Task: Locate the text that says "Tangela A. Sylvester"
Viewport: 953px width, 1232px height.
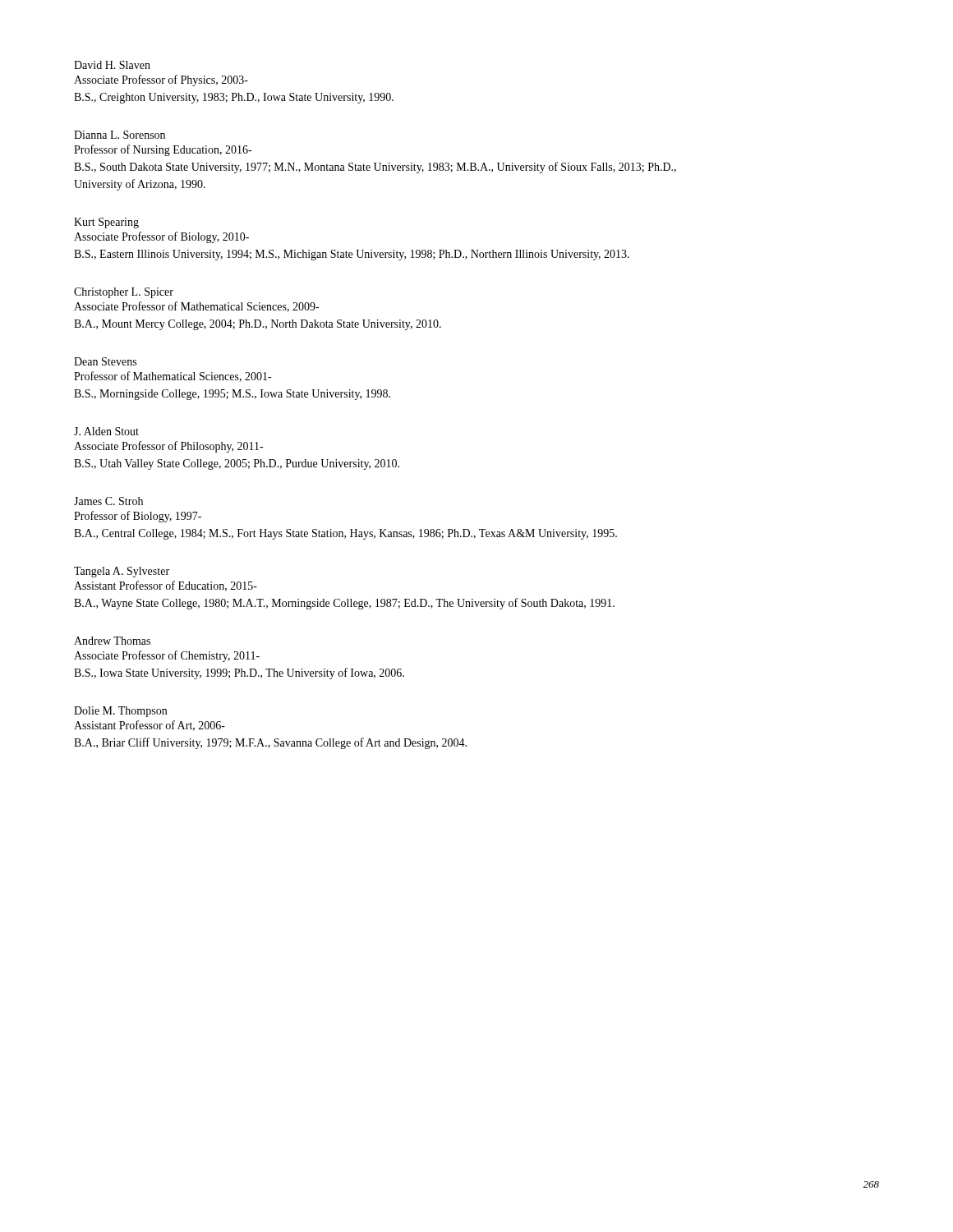Action: click(122, 571)
